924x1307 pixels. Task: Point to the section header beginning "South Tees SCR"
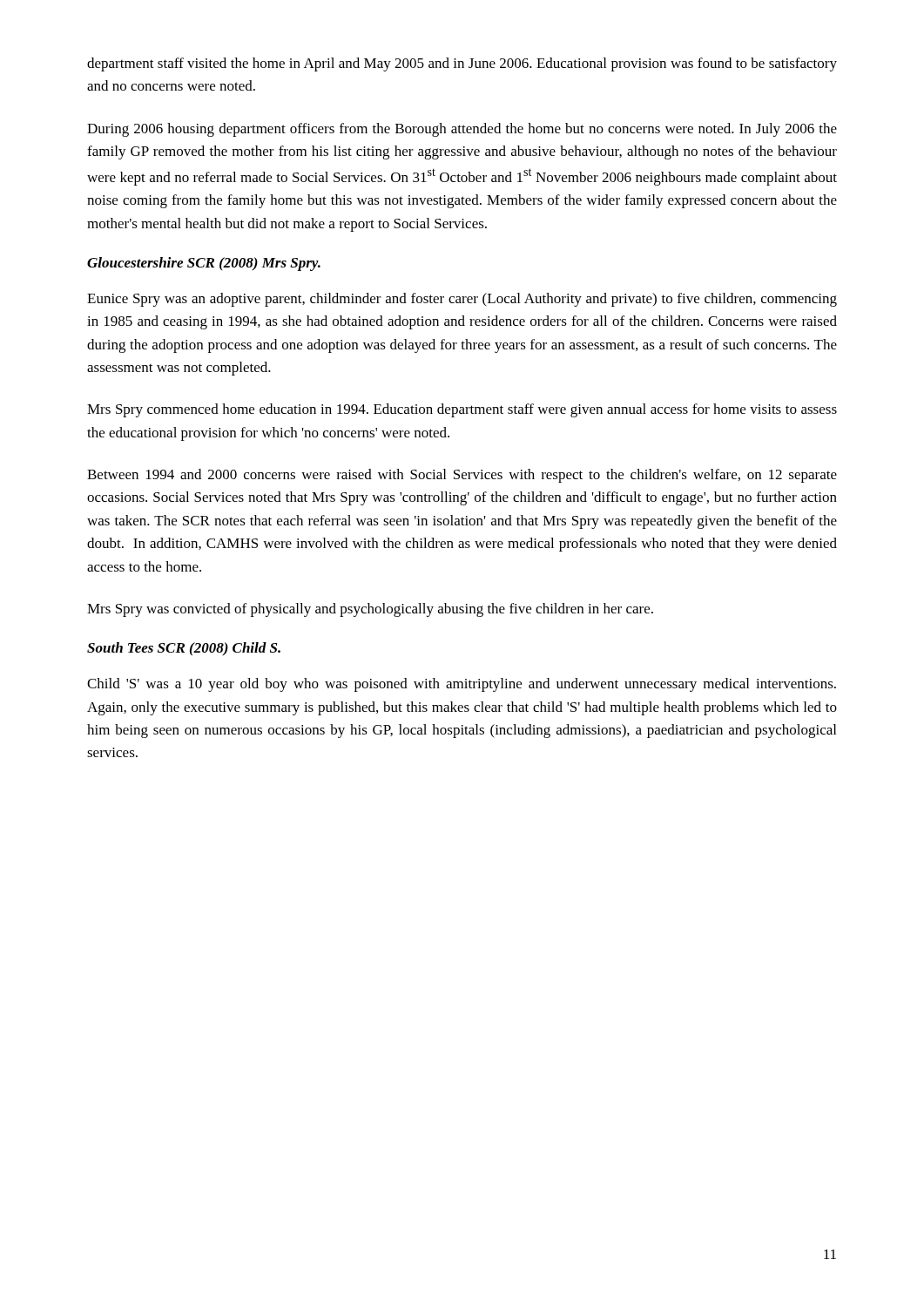pos(184,648)
